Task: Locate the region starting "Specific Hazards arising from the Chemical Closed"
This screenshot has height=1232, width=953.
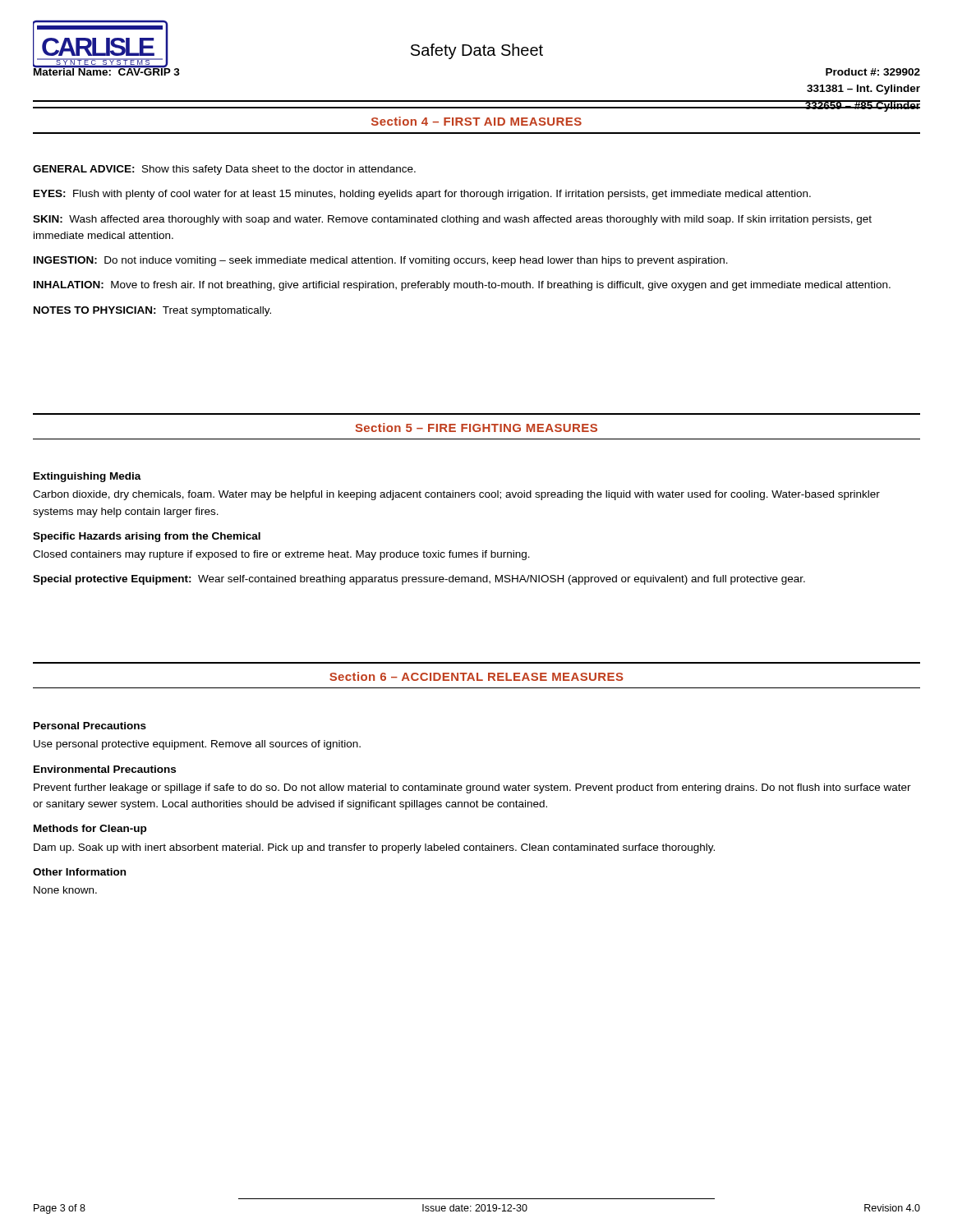Action: click(476, 544)
